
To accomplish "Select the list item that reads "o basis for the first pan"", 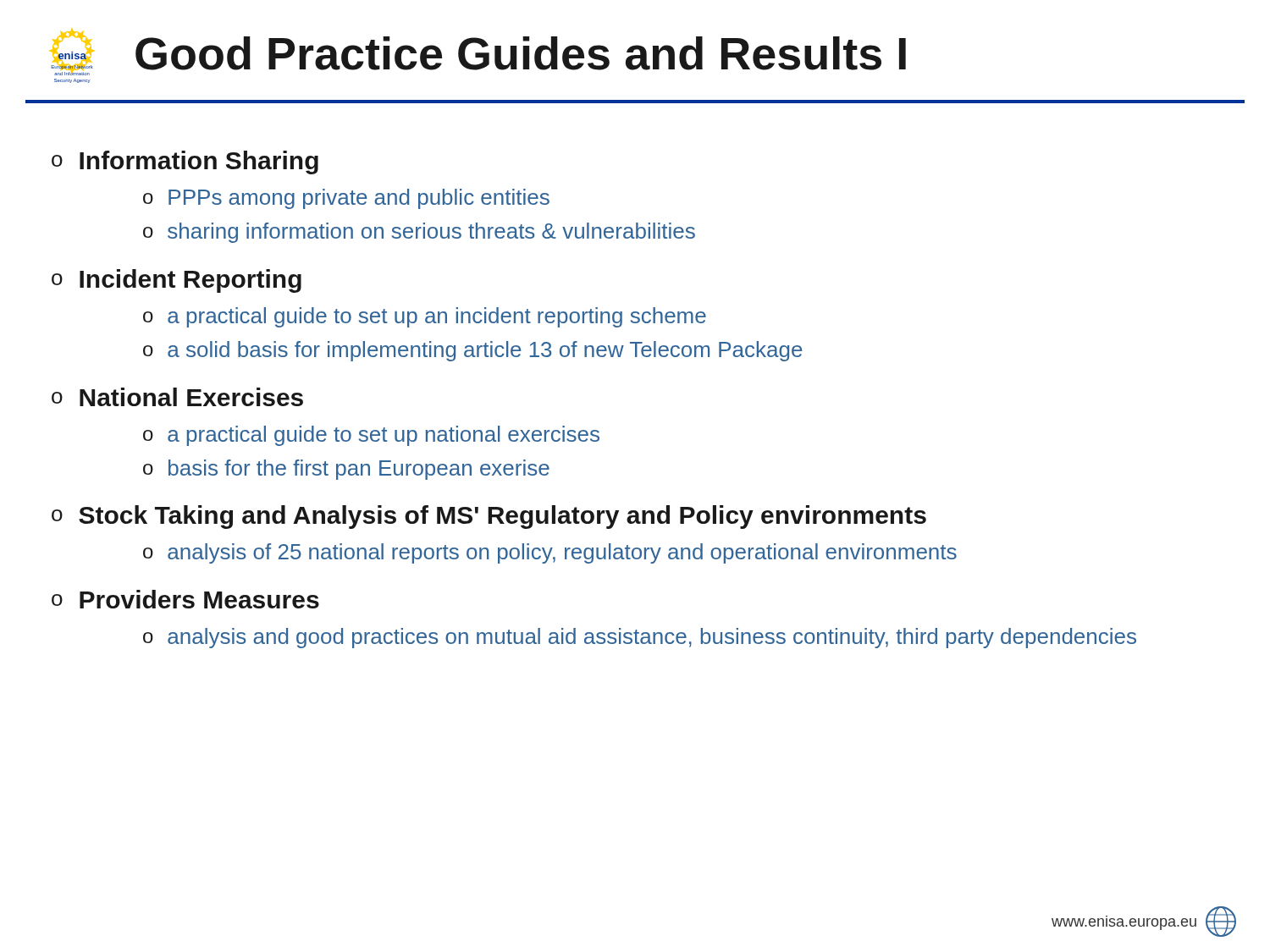I will pos(346,468).
